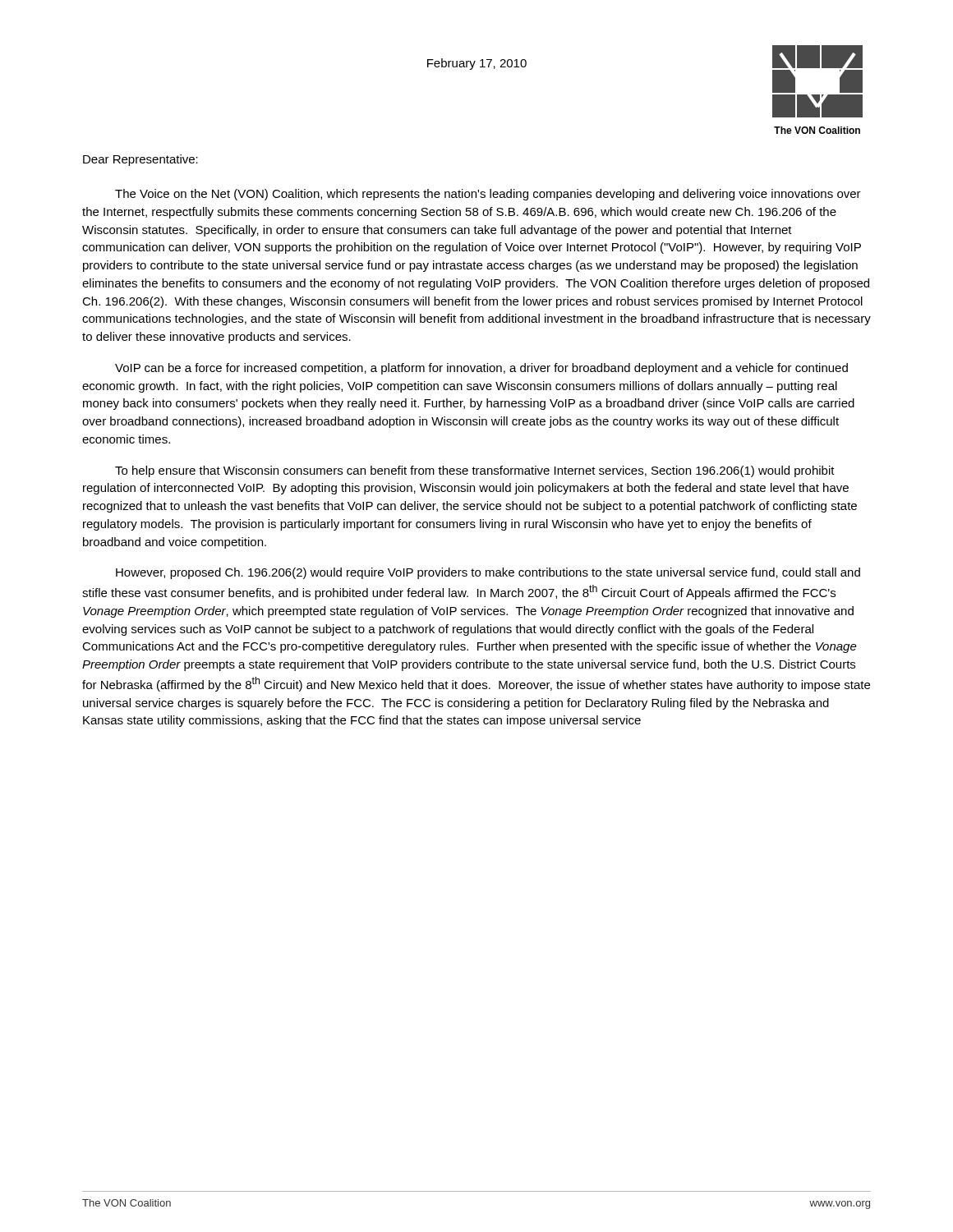The width and height of the screenshot is (953, 1232).
Task: Locate the text containing "Dear Representative:"
Action: pos(140,159)
